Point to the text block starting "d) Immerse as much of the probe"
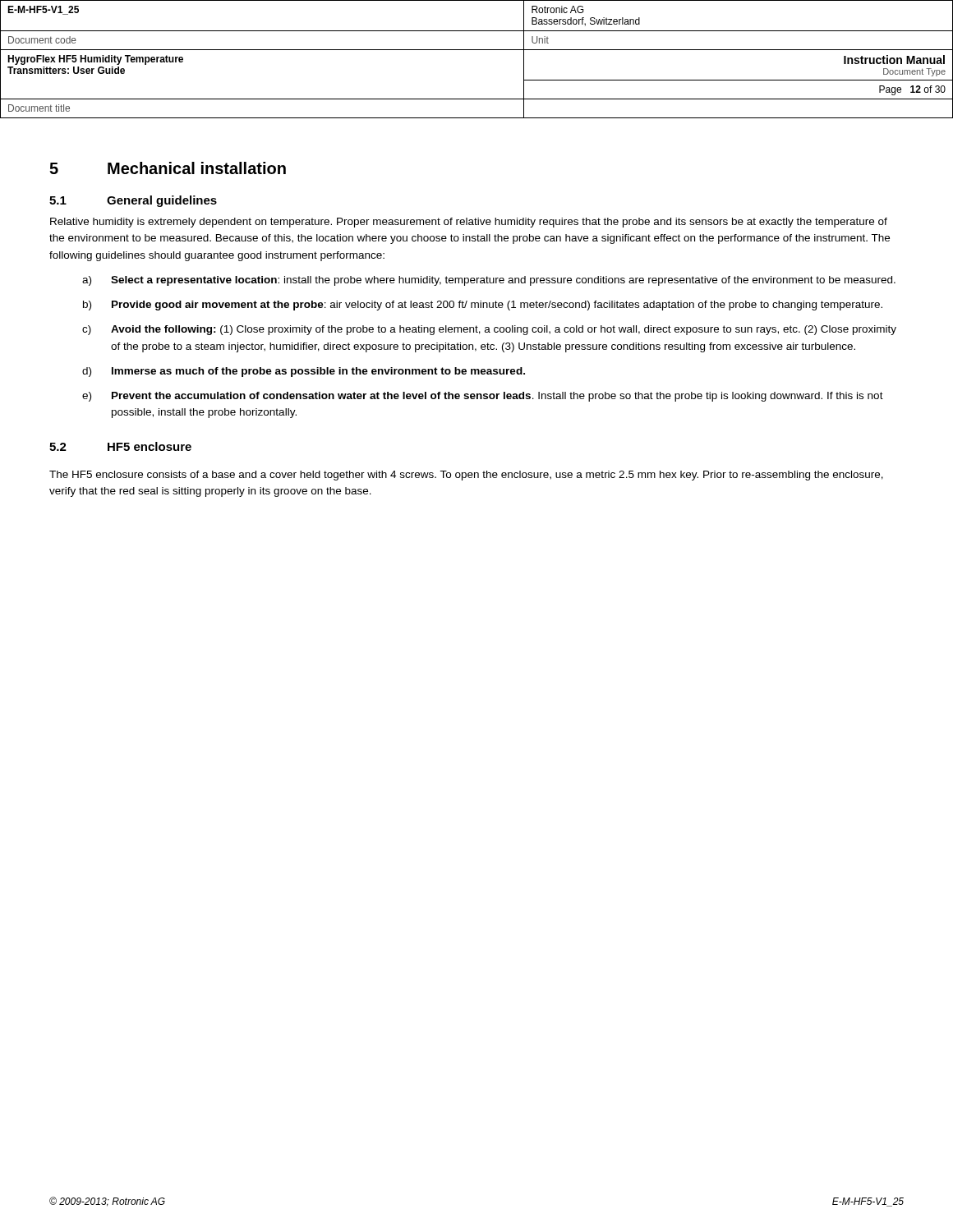 point(493,371)
